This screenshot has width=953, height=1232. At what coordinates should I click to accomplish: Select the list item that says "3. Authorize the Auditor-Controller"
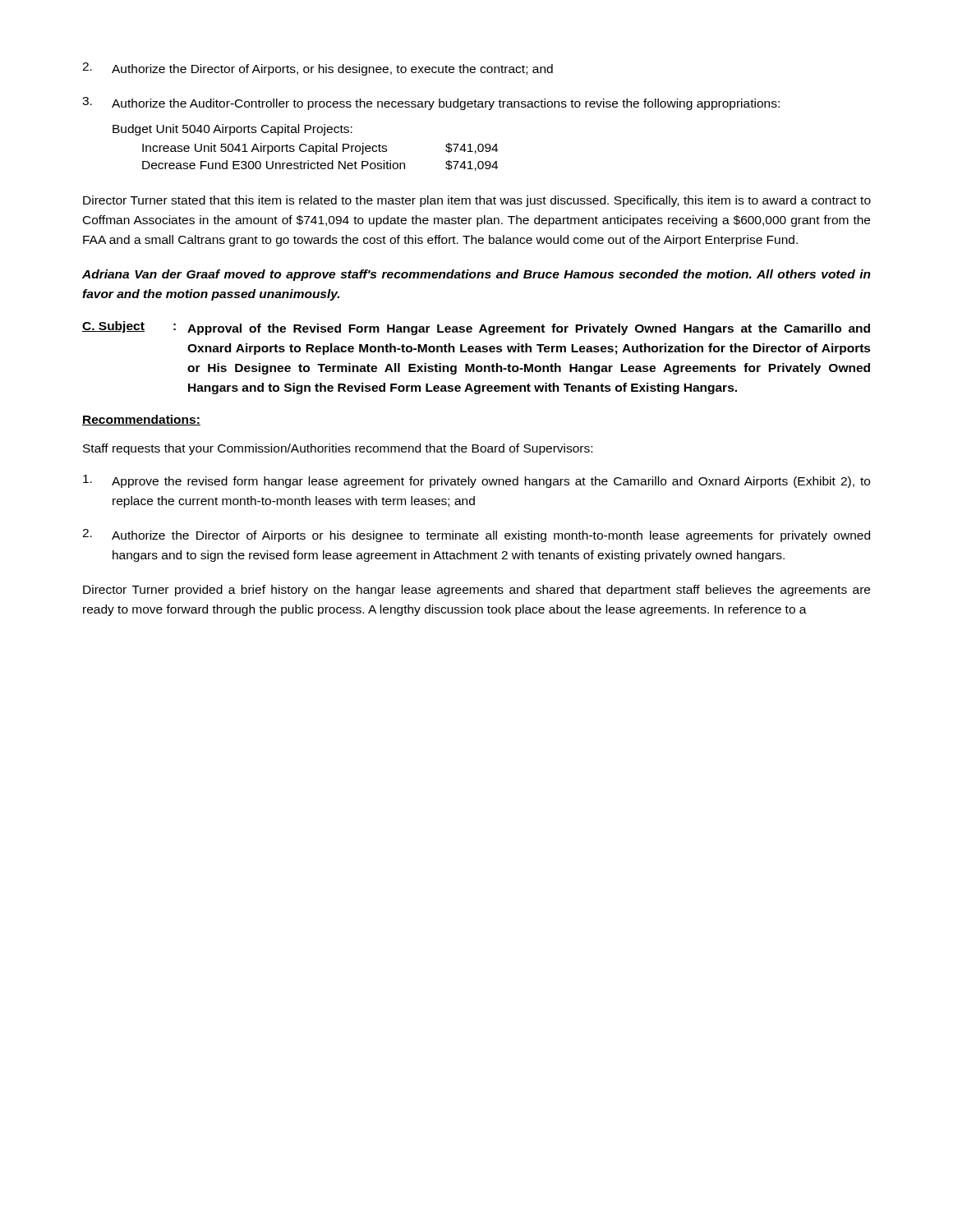[476, 103]
